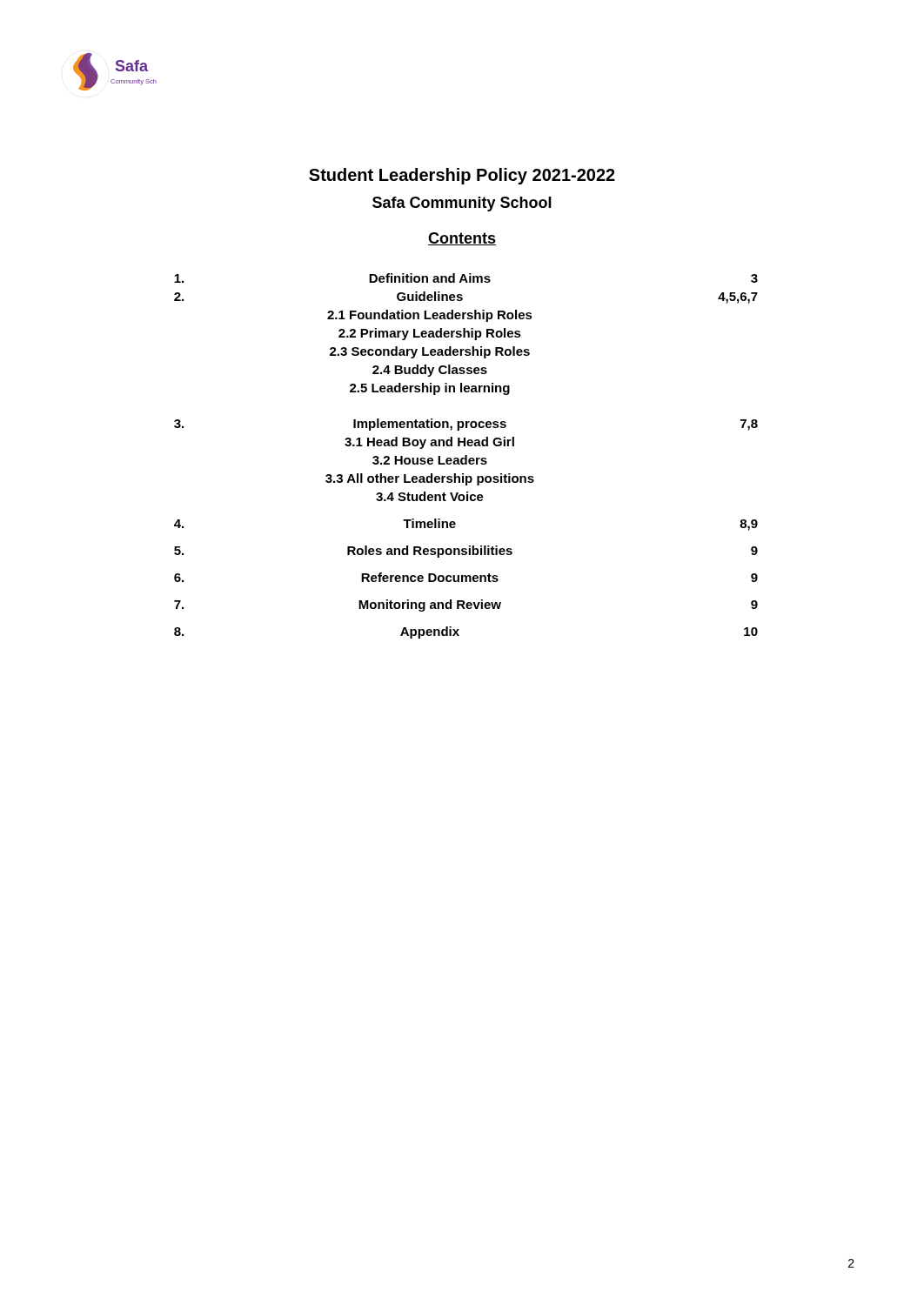Viewport: 924px width, 1305px height.
Task: Find the logo
Action: pos(109,76)
